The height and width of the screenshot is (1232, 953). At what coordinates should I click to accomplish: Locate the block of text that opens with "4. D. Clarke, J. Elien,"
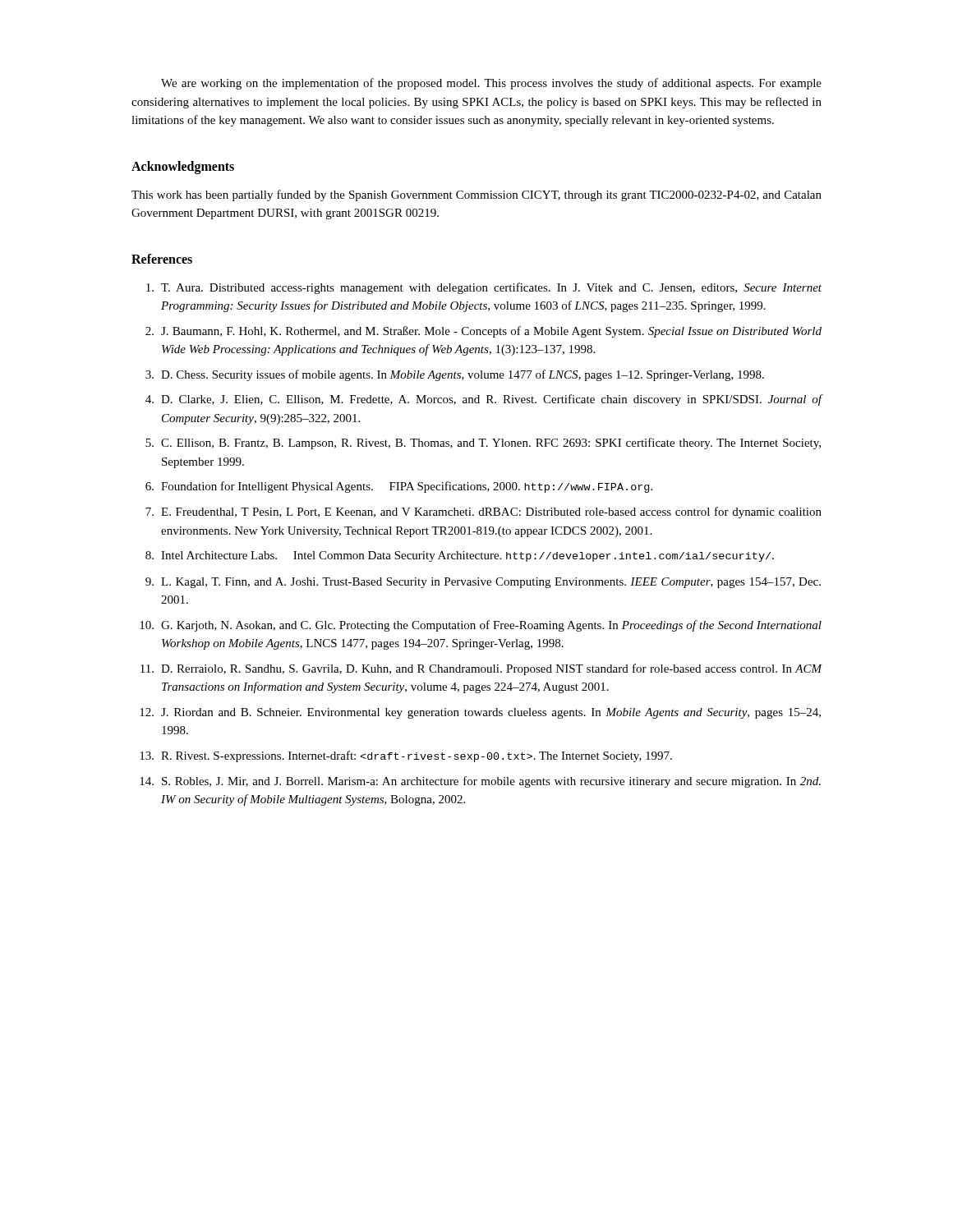point(476,409)
